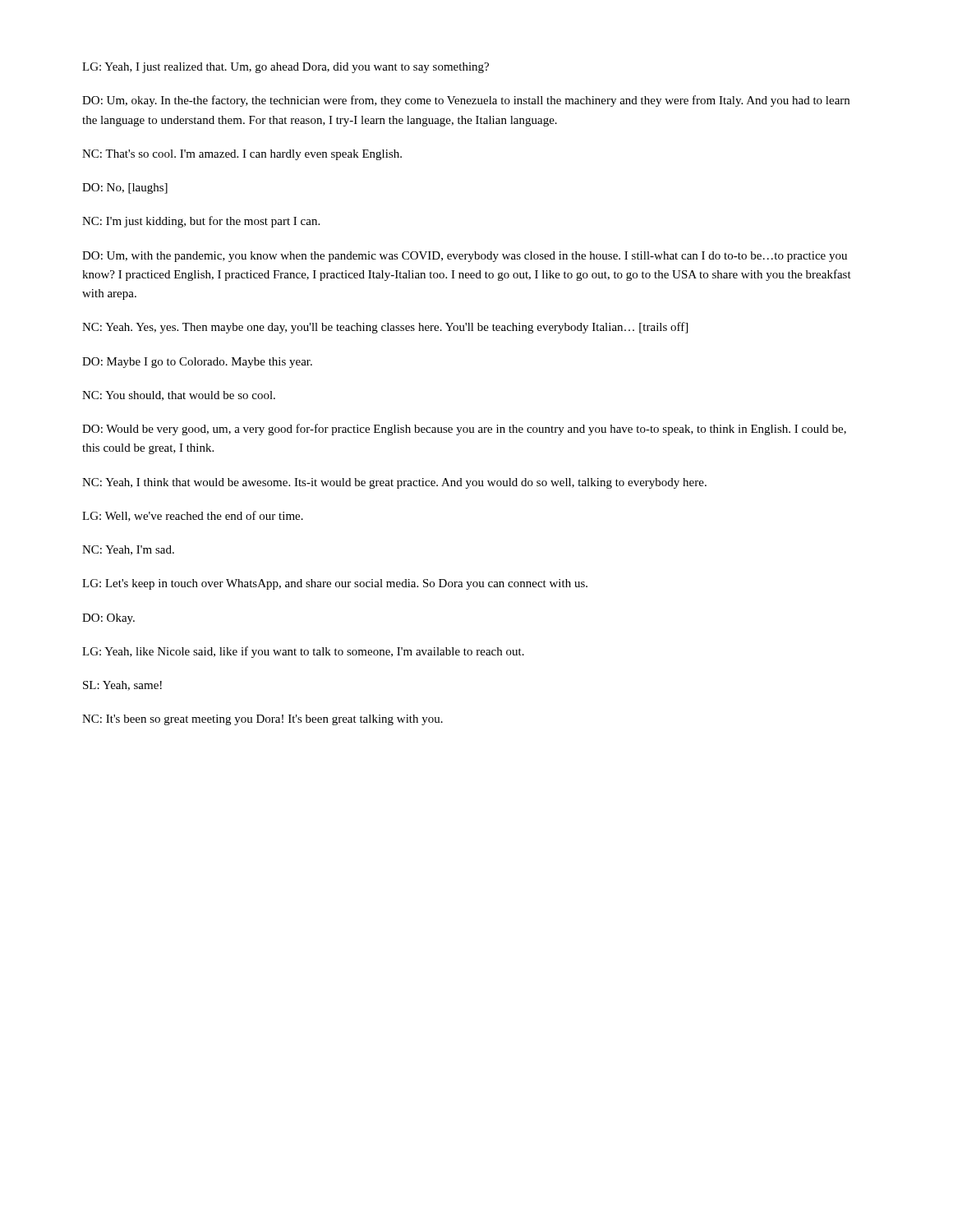Click the passage that begins "NC: That's so cool. I'm amazed."
This screenshot has height=1232, width=953.
[x=242, y=153]
